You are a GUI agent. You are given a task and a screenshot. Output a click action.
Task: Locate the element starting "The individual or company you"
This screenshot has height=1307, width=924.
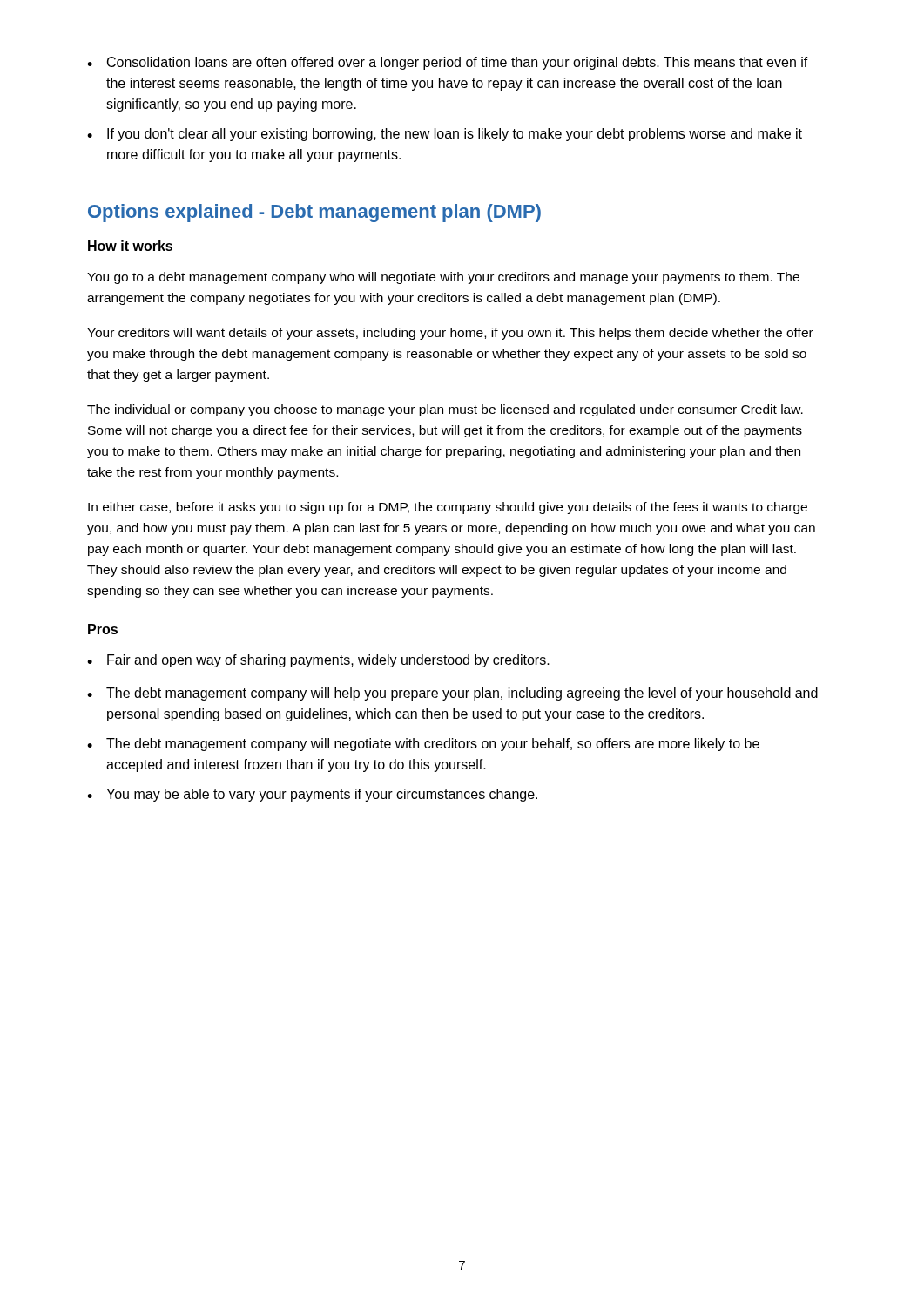pyautogui.click(x=445, y=441)
